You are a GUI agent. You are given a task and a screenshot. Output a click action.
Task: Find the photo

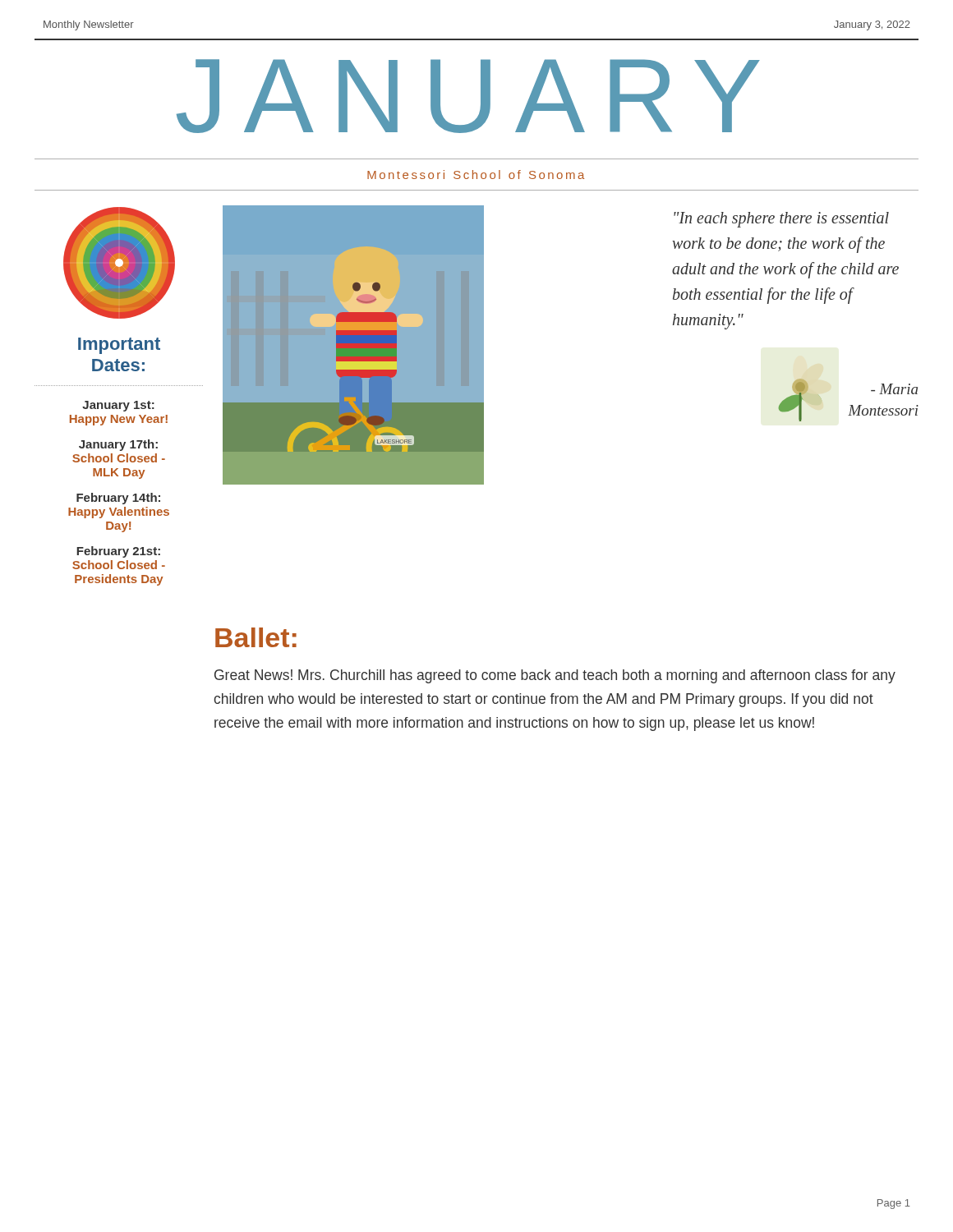(353, 345)
